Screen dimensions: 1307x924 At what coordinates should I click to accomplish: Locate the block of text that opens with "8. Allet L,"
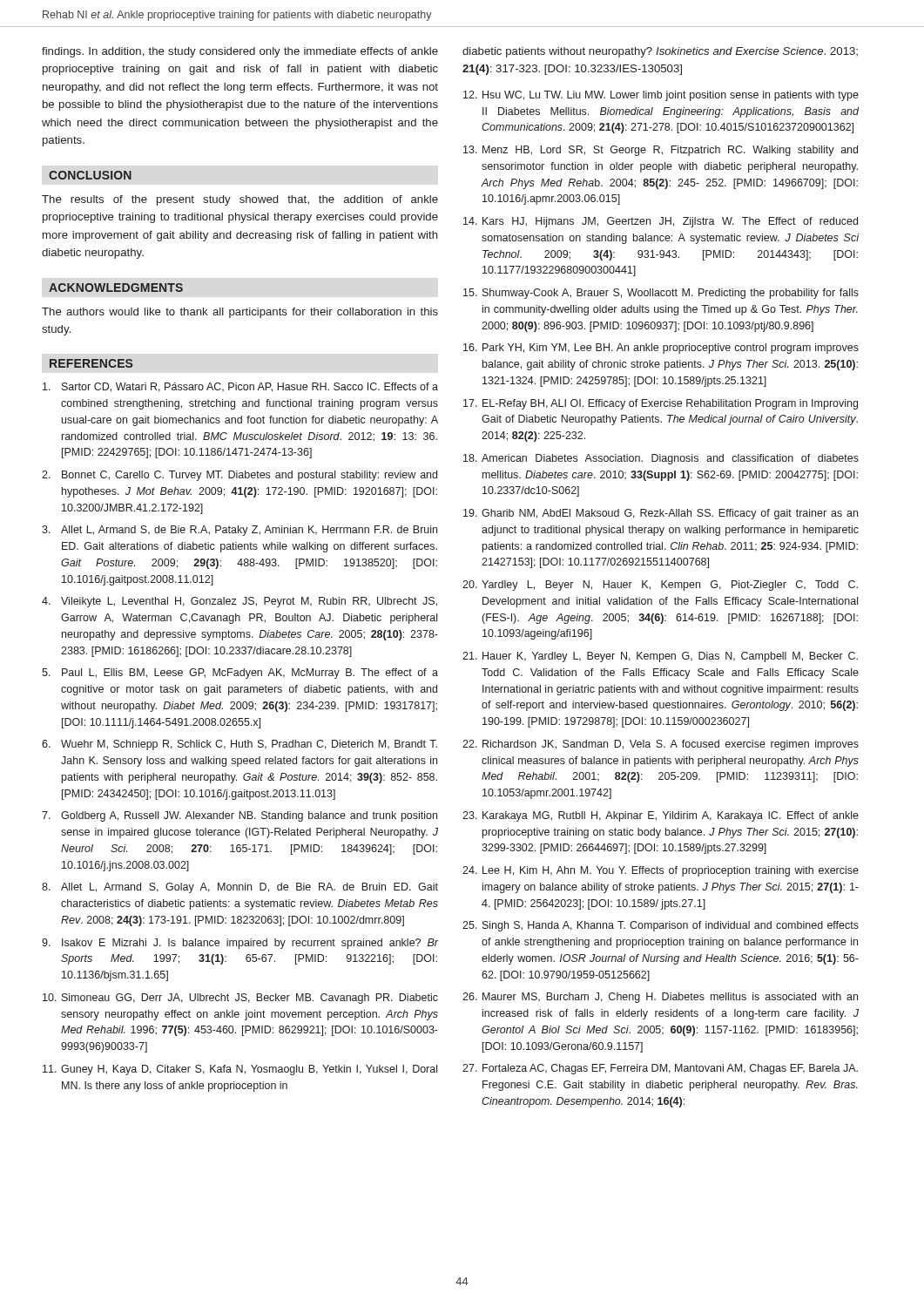240,904
